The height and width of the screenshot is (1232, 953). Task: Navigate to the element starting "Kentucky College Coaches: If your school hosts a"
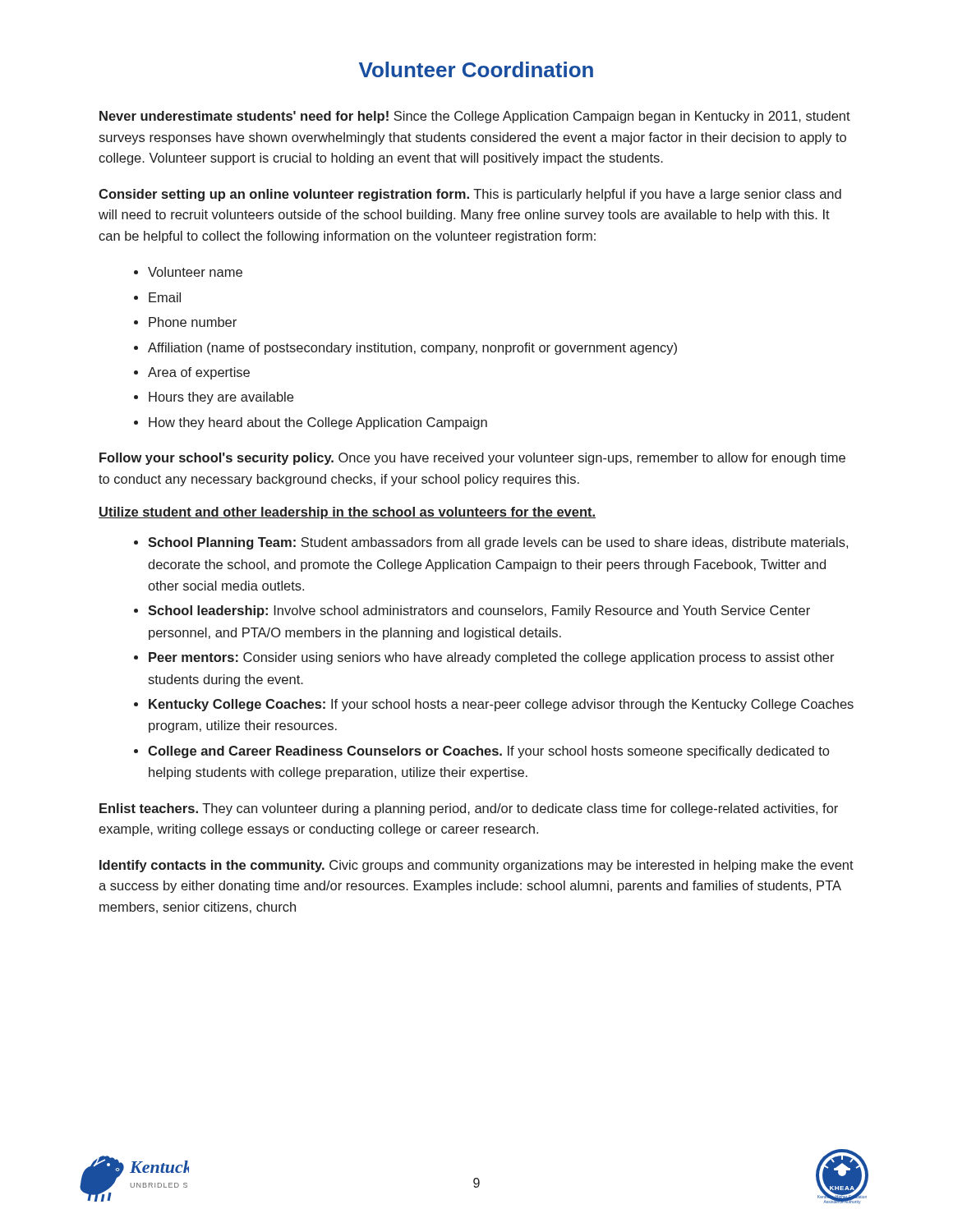point(501,715)
